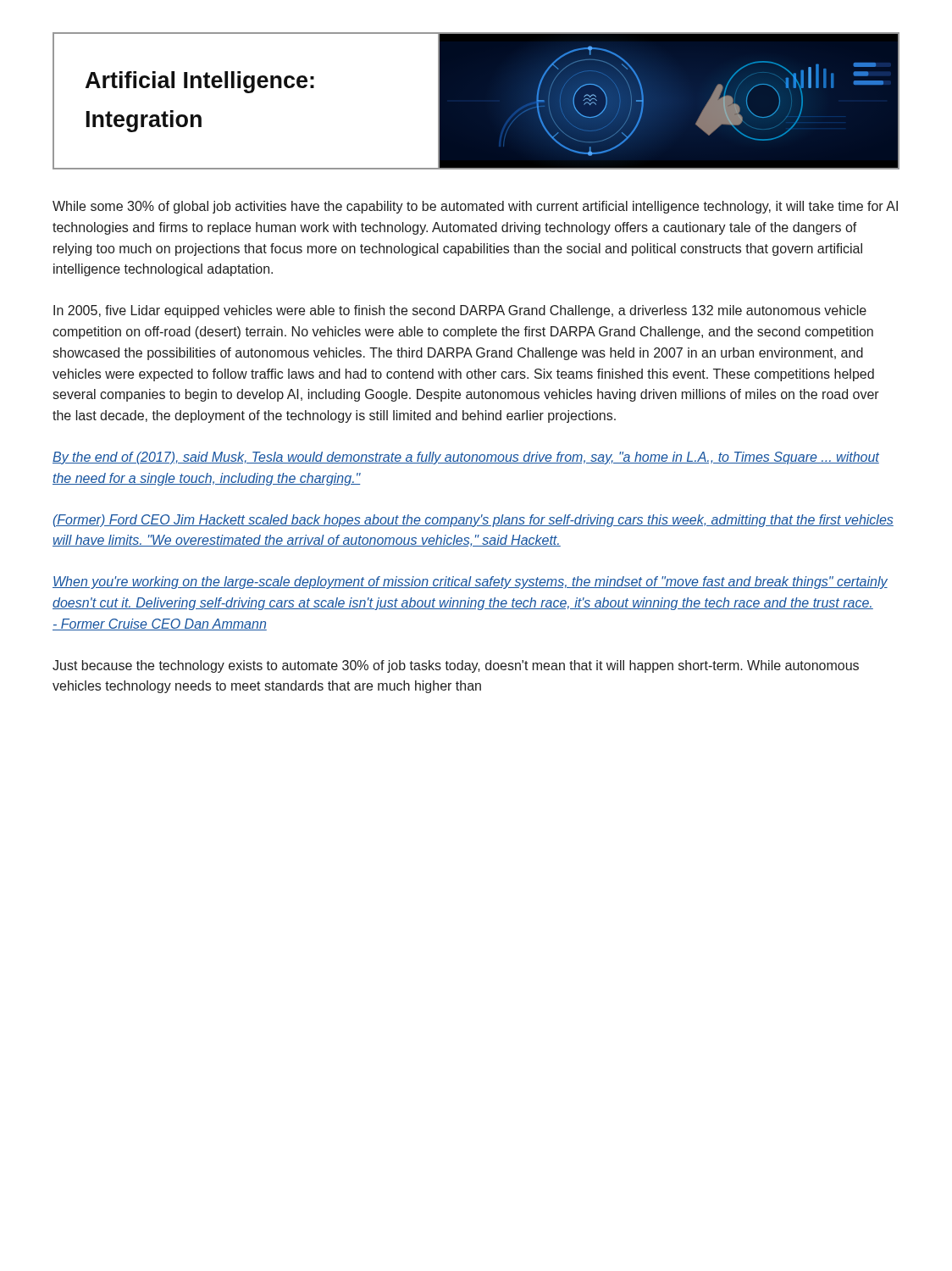The width and height of the screenshot is (952, 1271).
Task: Find the block on this page that starts "When you're working on the"
Action: [470, 603]
